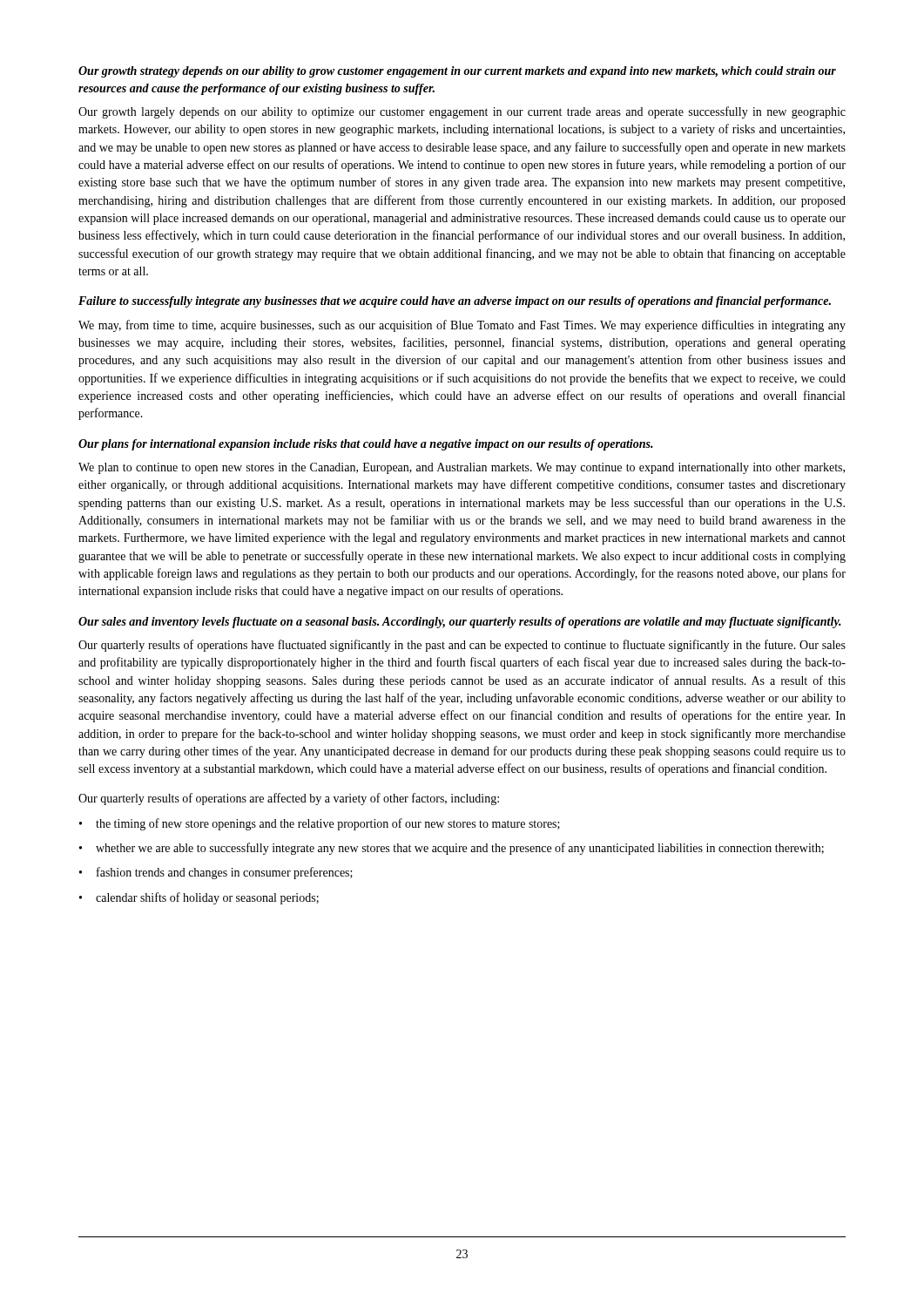Navigate to the passage starting "We may, from time to time, acquire"

(x=462, y=369)
